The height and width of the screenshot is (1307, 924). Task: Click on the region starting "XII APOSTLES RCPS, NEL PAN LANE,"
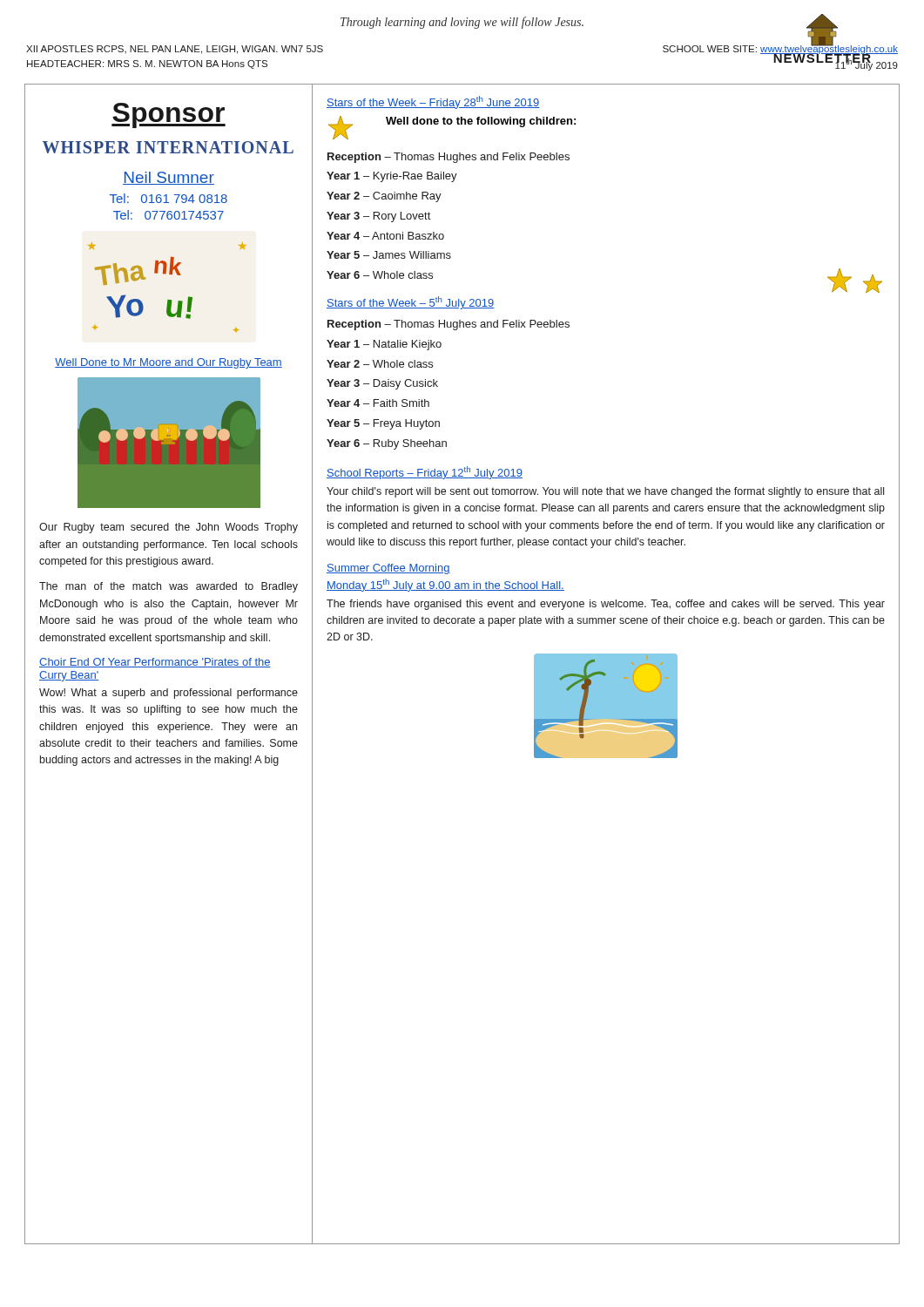pyautogui.click(x=148, y=52)
